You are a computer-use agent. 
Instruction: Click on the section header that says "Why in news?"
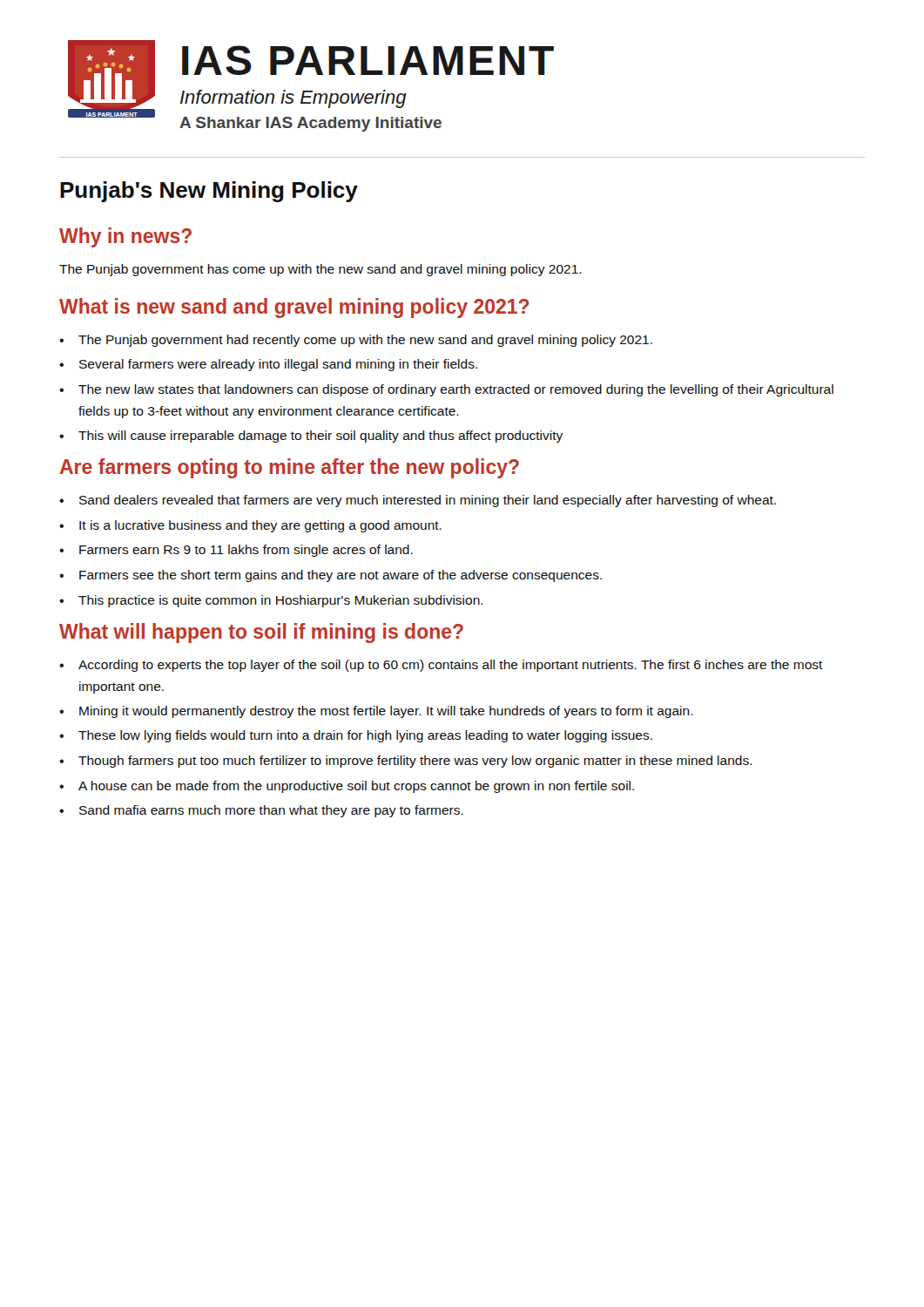126,236
